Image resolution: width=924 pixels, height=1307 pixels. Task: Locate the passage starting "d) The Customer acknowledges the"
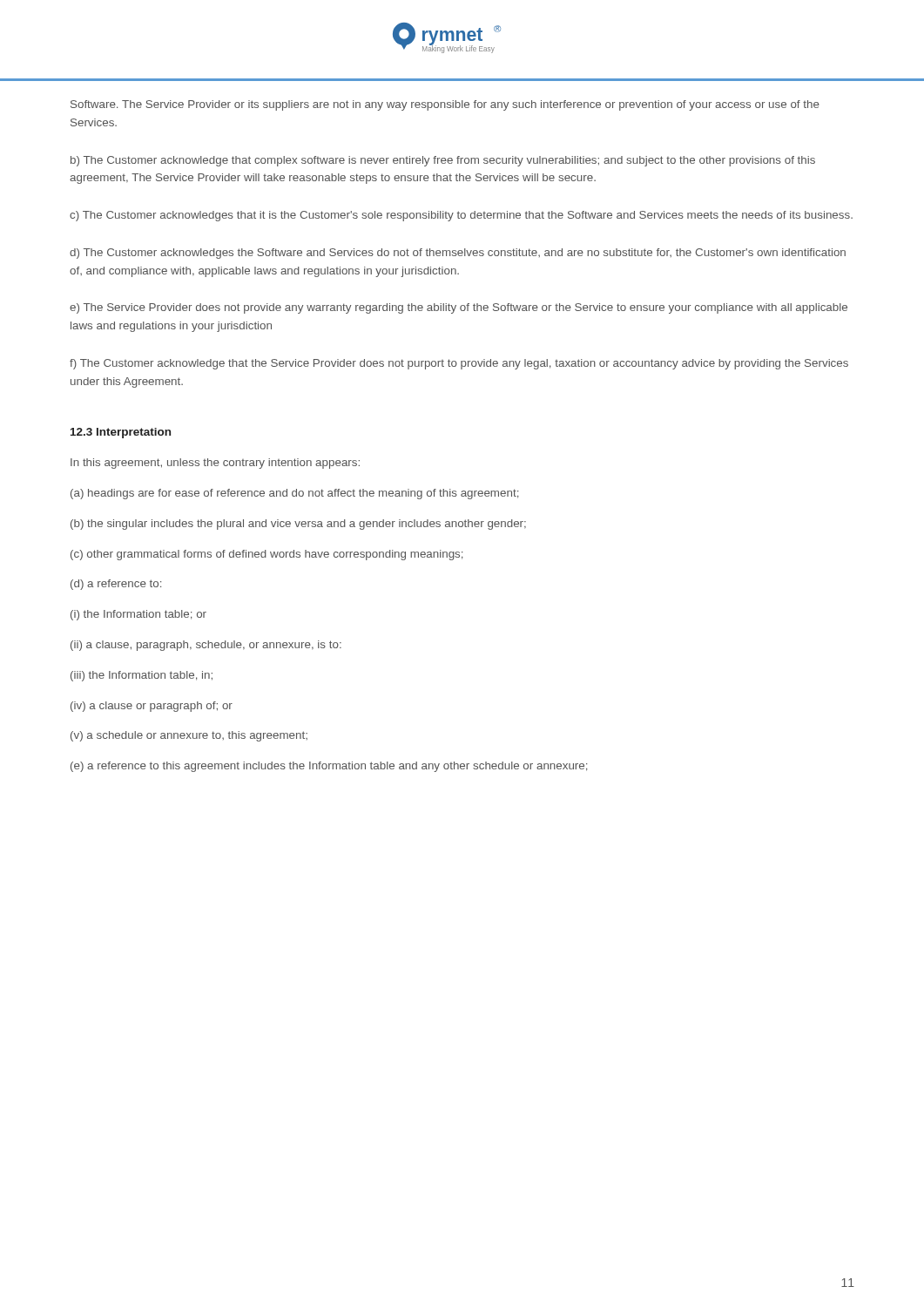click(x=458, y=261)
